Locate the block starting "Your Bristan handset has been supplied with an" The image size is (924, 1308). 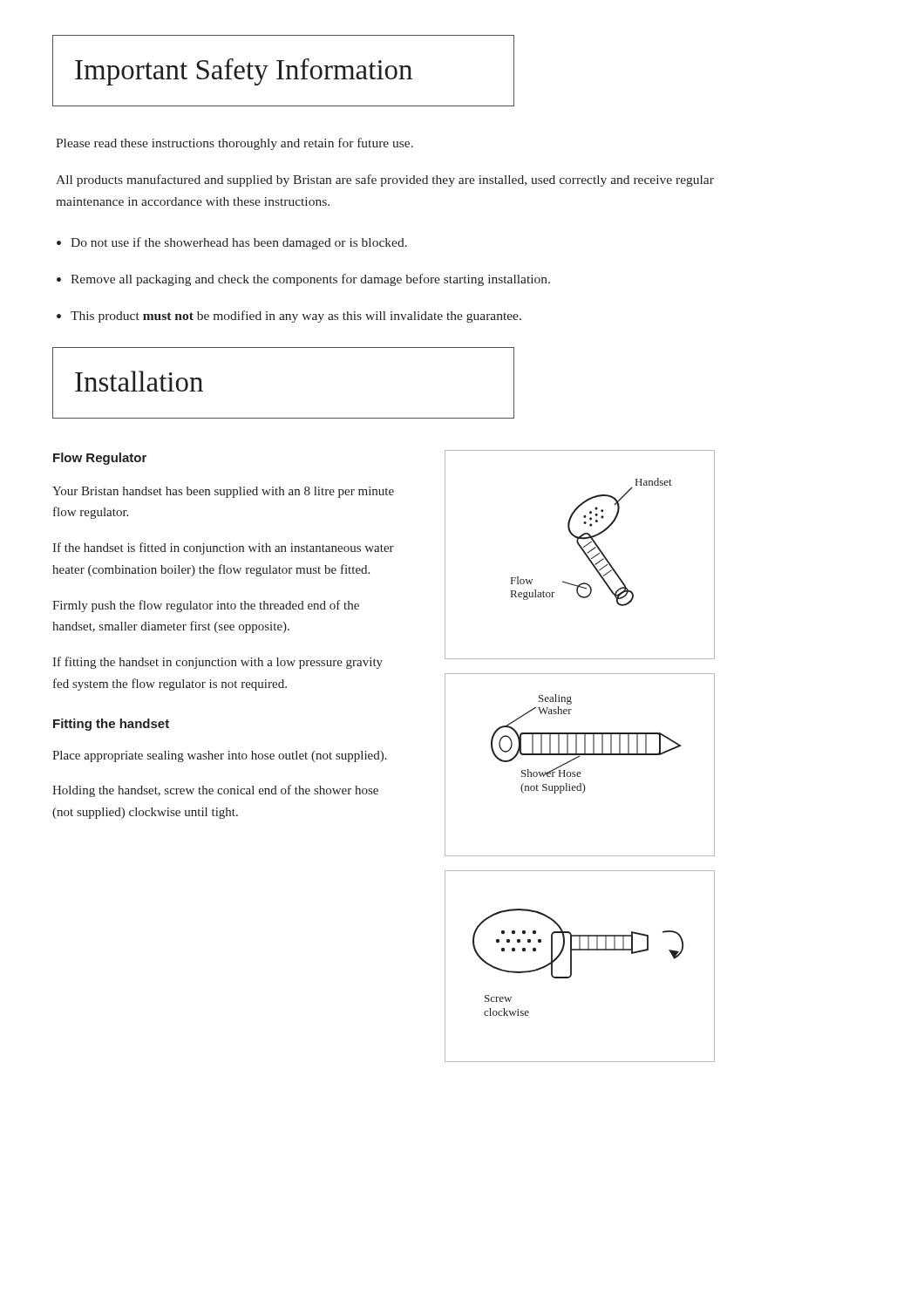(x=223, y=501)
